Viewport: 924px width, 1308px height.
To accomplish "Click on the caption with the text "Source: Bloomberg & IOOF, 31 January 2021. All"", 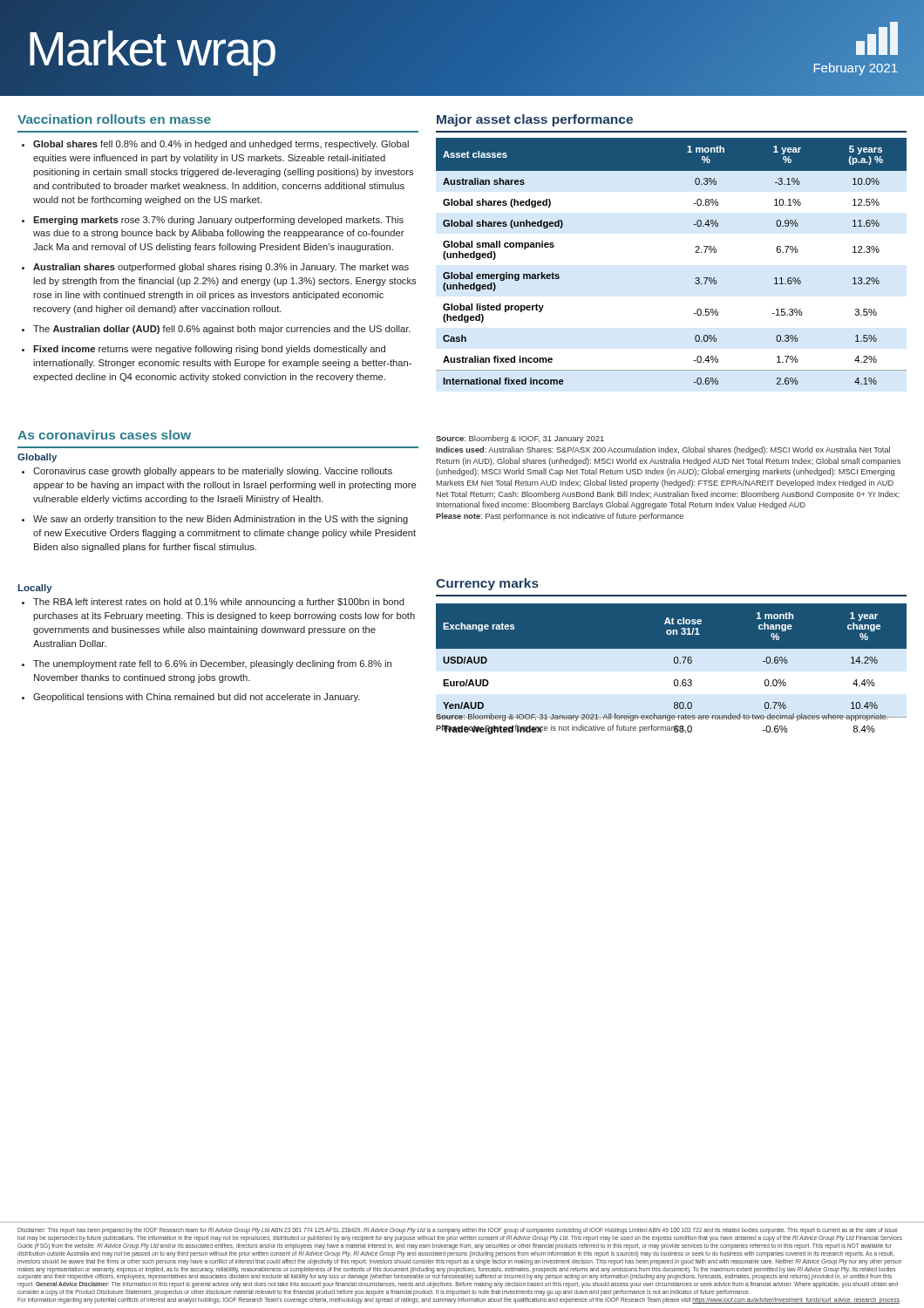I will (x=662, y=722).
